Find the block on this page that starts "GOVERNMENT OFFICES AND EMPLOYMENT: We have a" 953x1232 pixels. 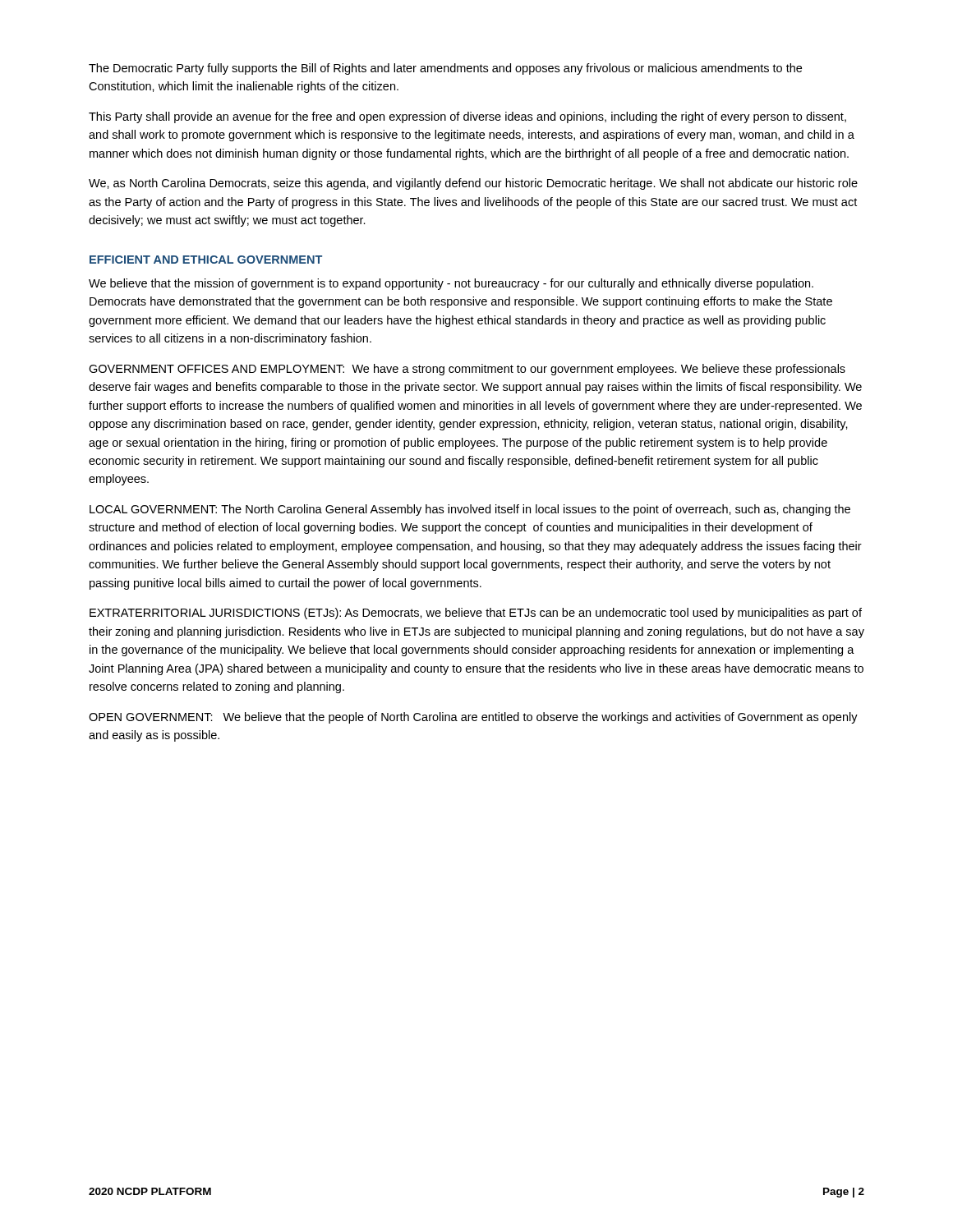click(x=476, y=424)
